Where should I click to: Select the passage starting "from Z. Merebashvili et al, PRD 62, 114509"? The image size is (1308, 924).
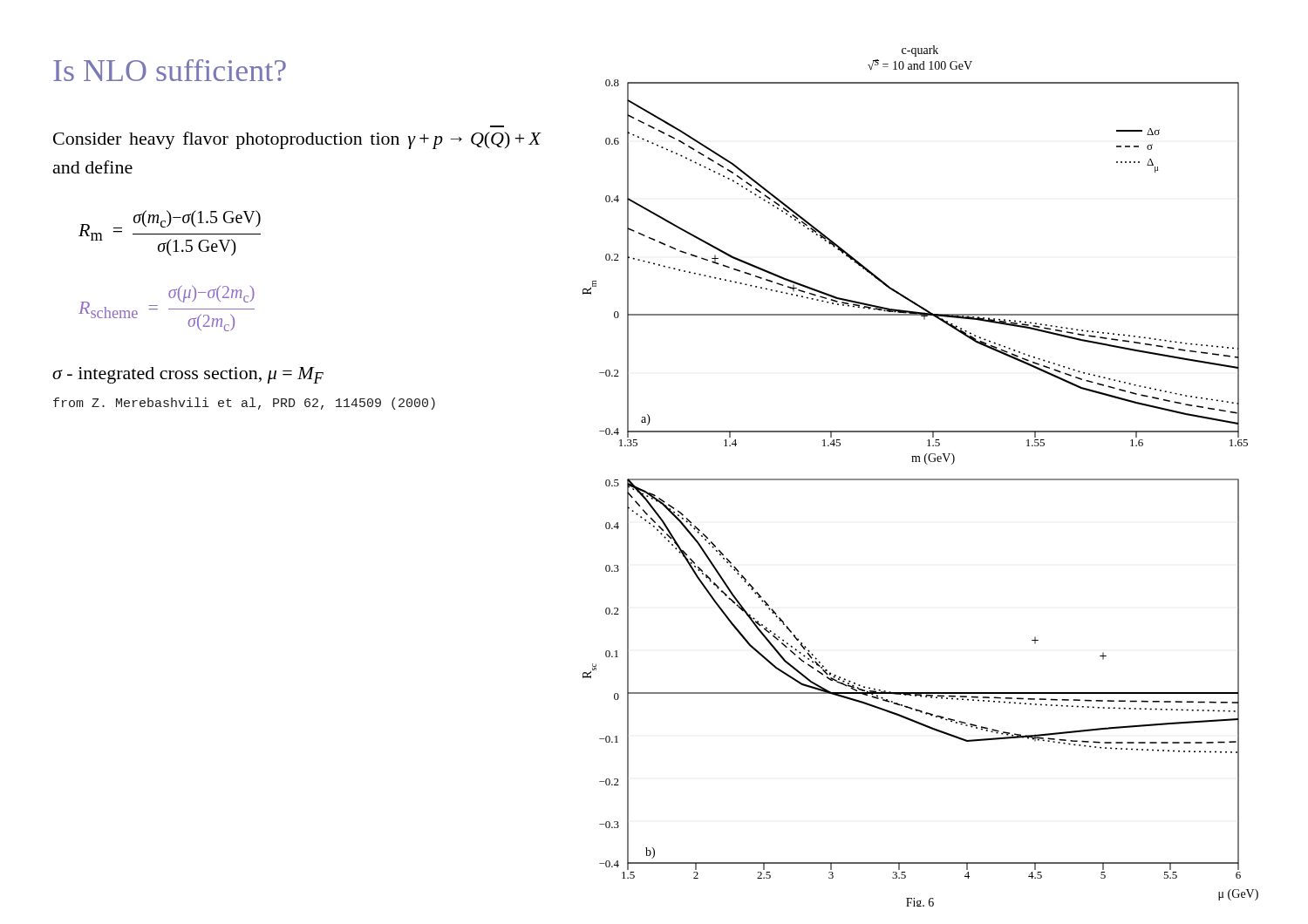click(x=245, y=404)
